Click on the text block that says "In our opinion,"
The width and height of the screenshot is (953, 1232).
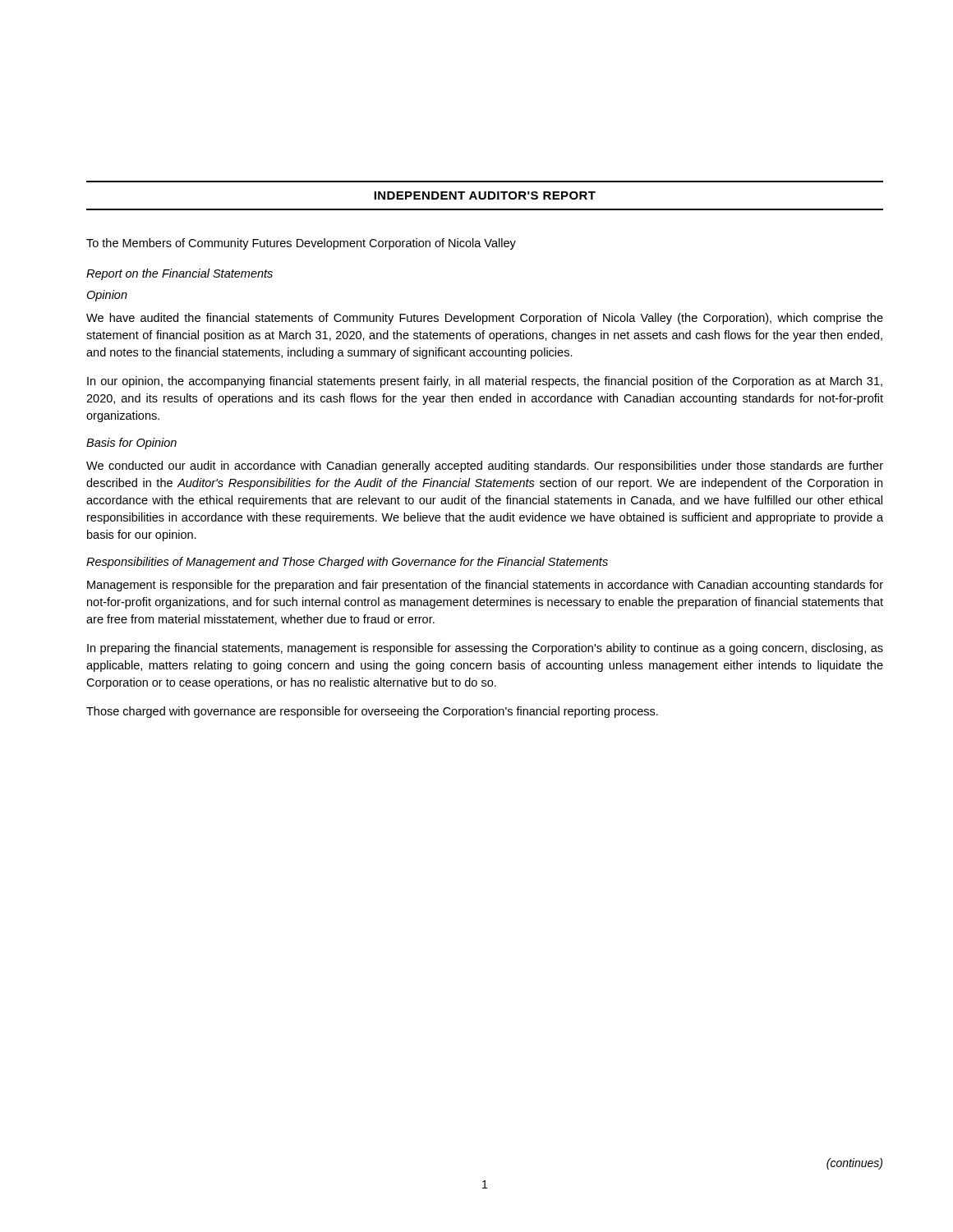pyautogui.click(x=485, y=398)
